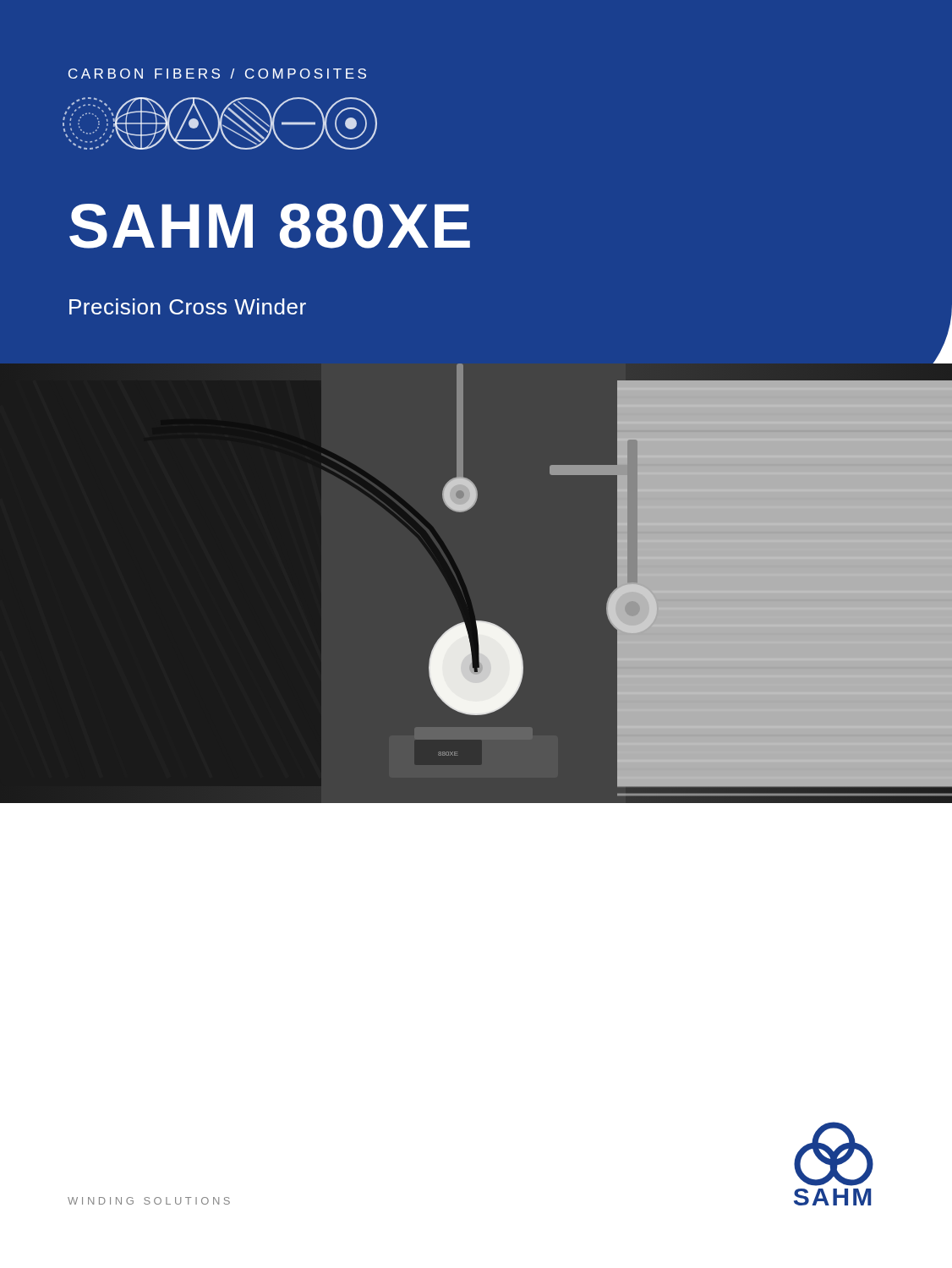Select the logo
Image resolution: width=952 pixels, height=1268 pixels.
(834, 1169)
